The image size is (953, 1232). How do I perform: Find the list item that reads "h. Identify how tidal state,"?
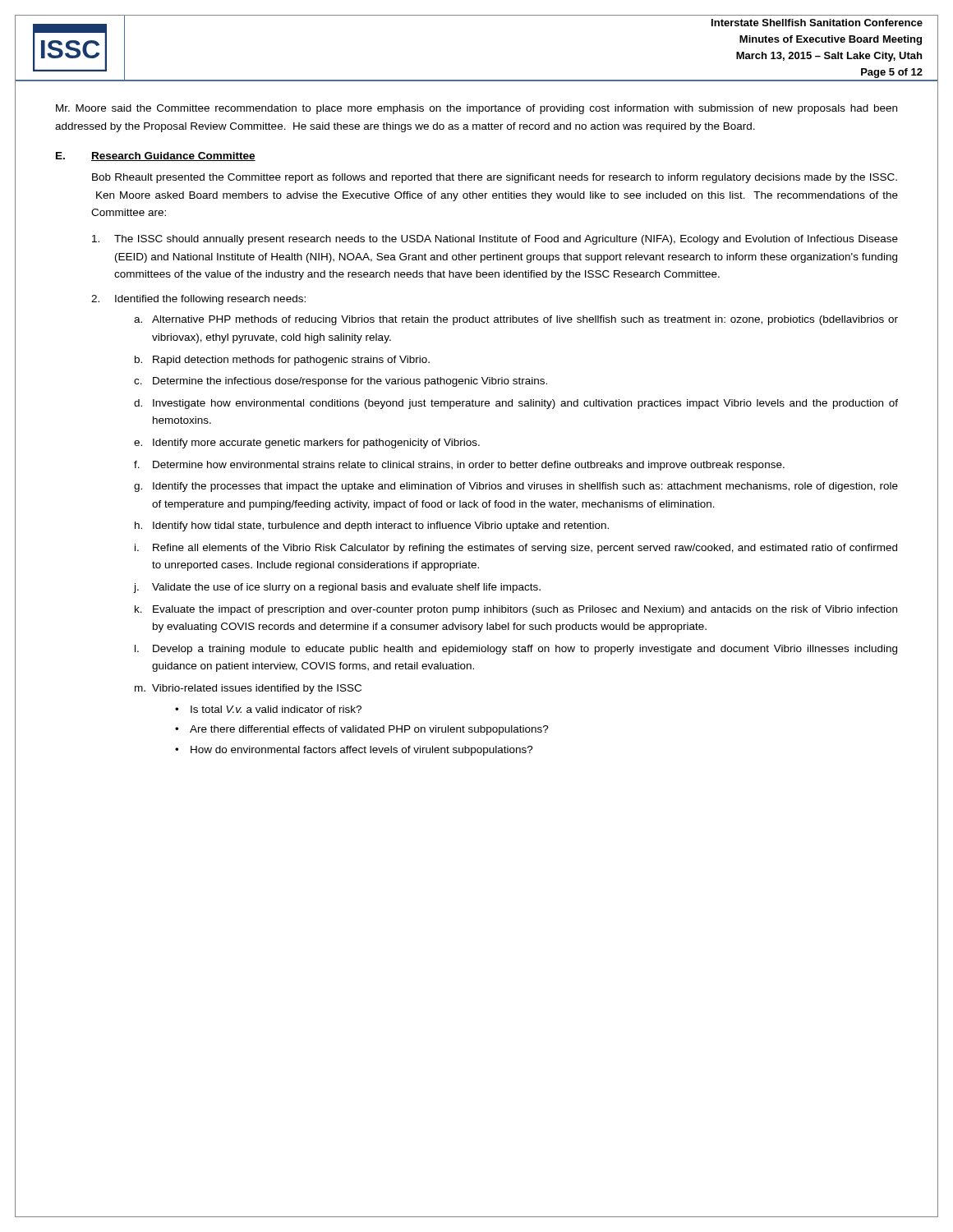coord(516,526)
